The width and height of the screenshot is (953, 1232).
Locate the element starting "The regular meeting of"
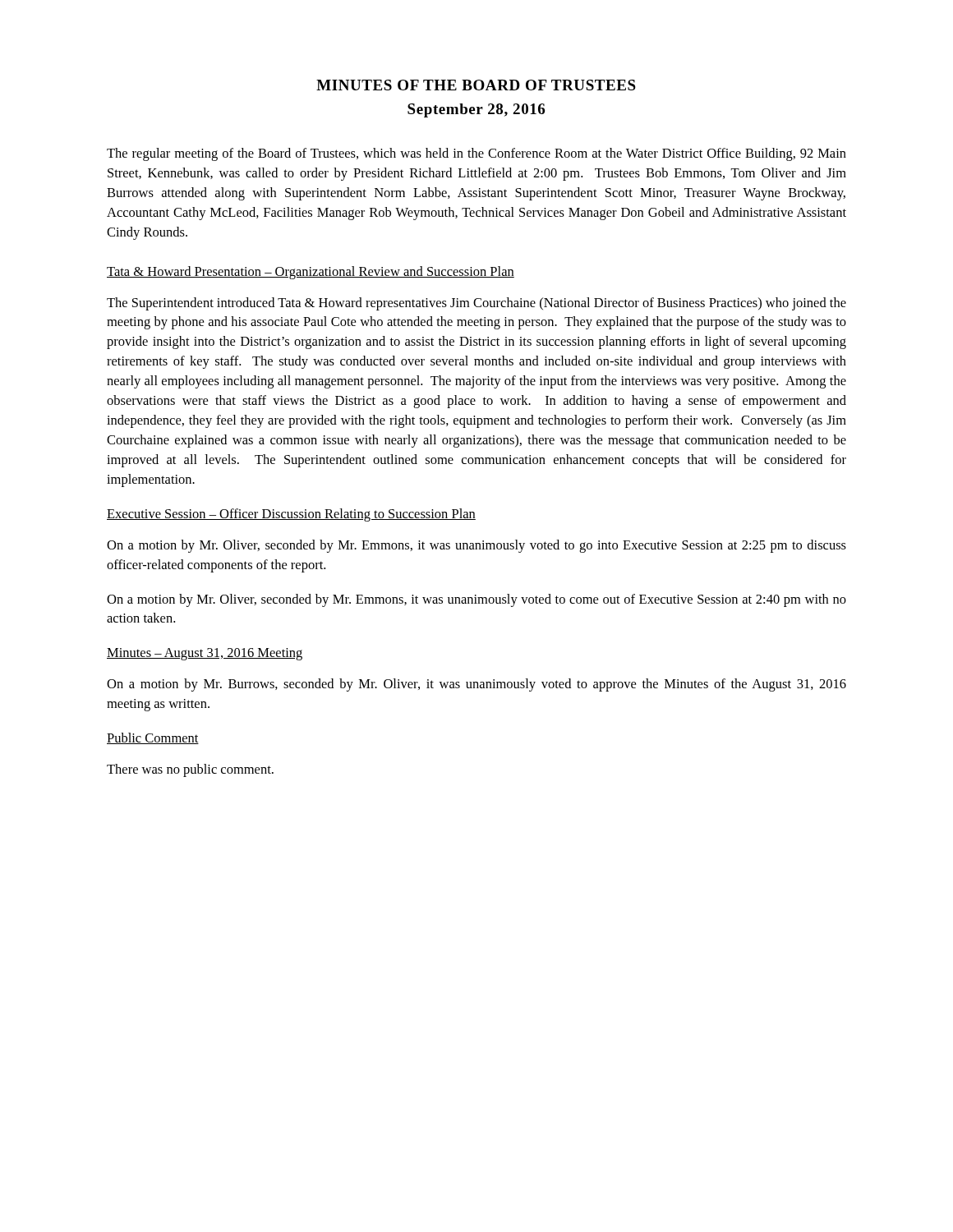(476, 192)
